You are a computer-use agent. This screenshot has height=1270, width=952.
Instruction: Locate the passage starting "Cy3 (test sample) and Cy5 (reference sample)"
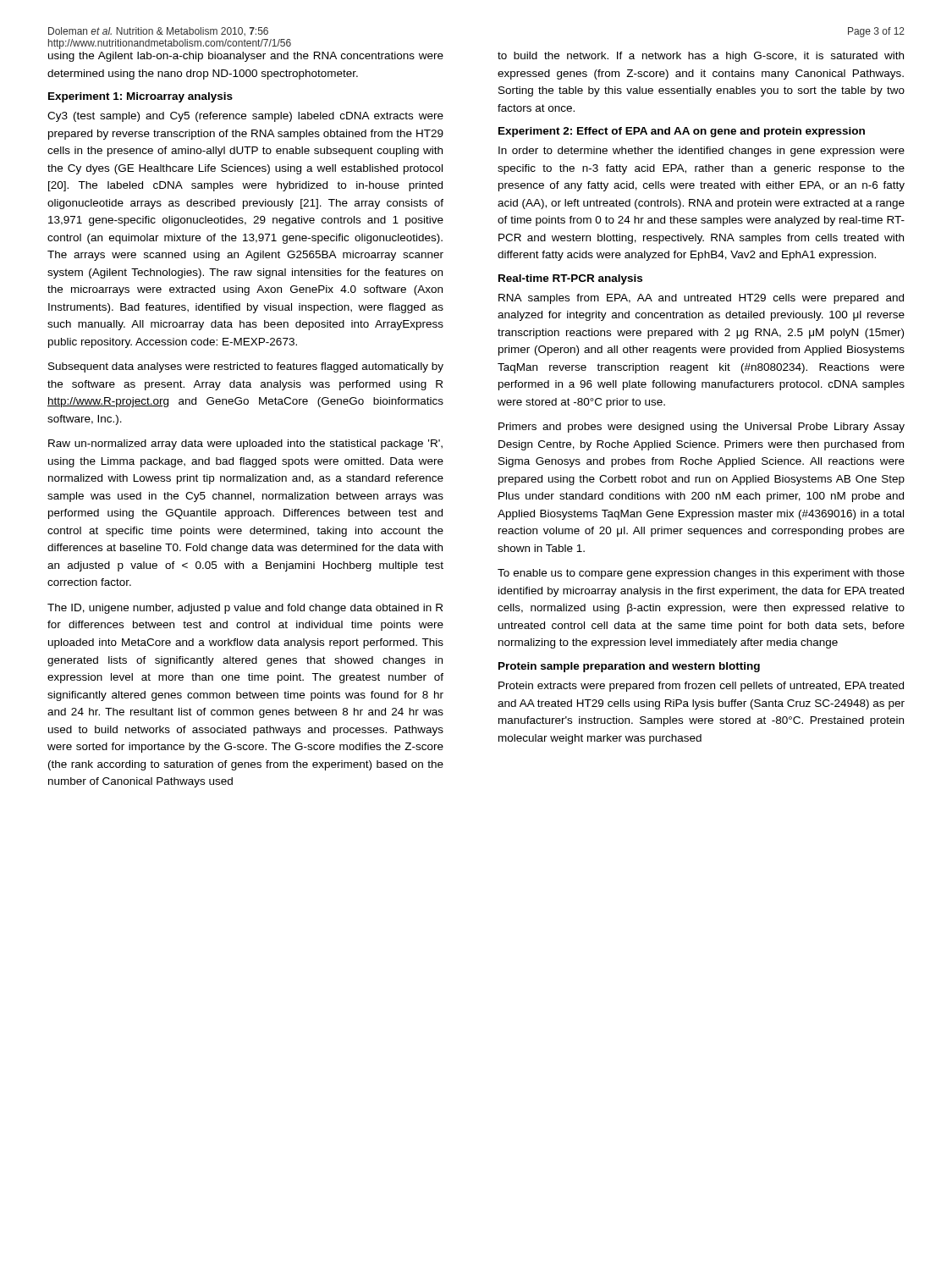pyautogui.click(x=245, y=229)
